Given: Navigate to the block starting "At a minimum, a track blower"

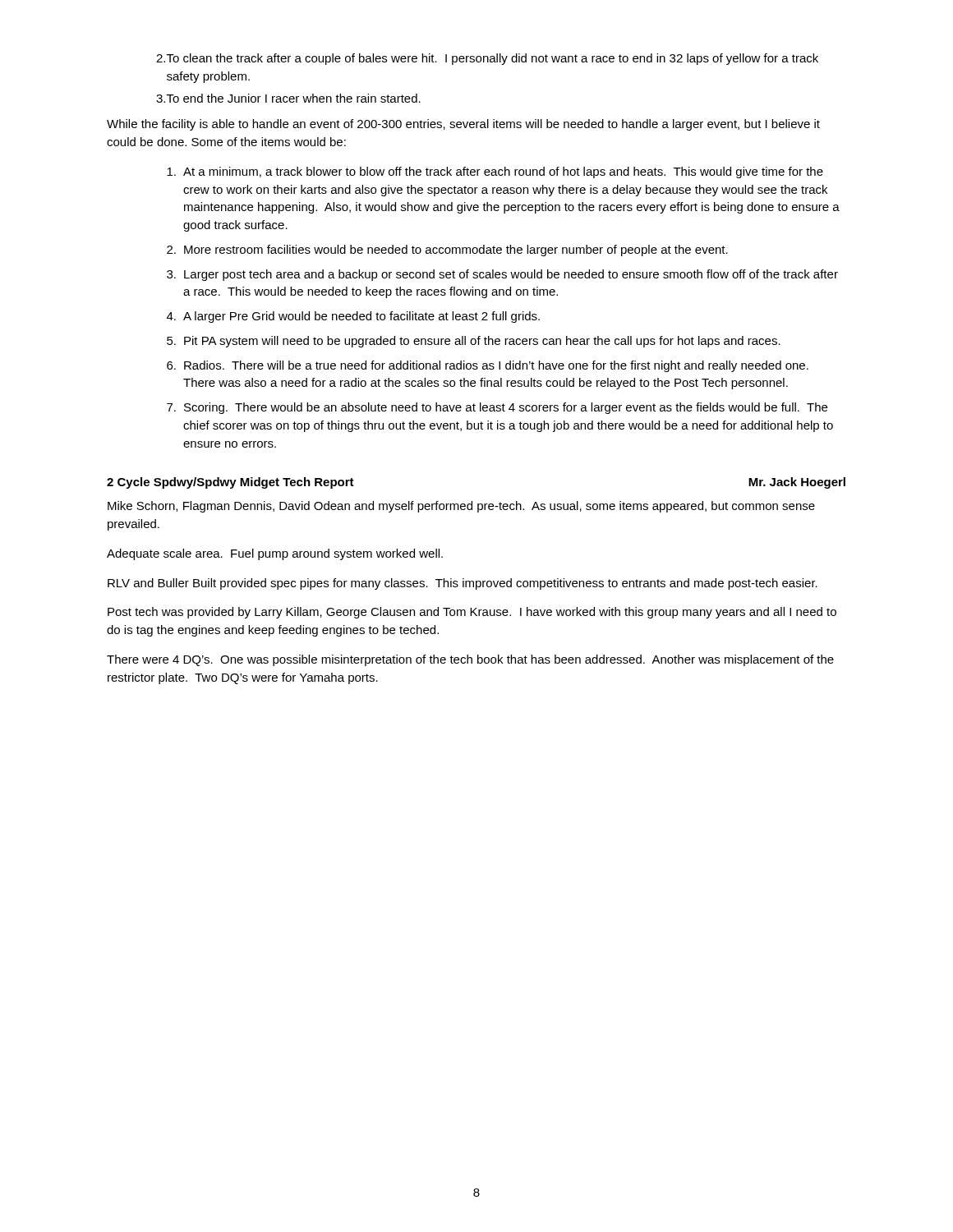Looking at the screenshot, I should point(501,198).
